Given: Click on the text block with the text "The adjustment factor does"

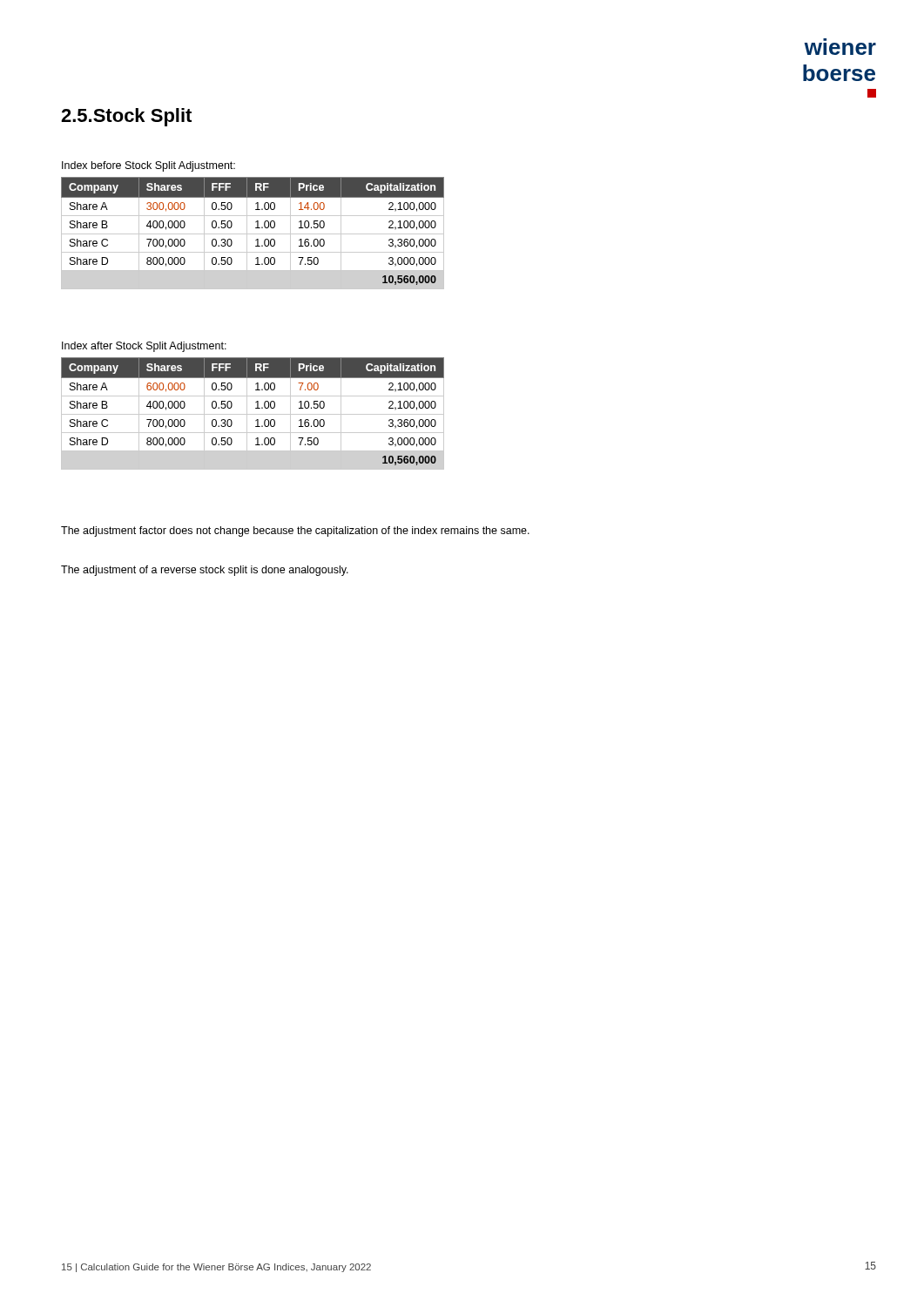Looking at the screenshot, I should (295, 531).
